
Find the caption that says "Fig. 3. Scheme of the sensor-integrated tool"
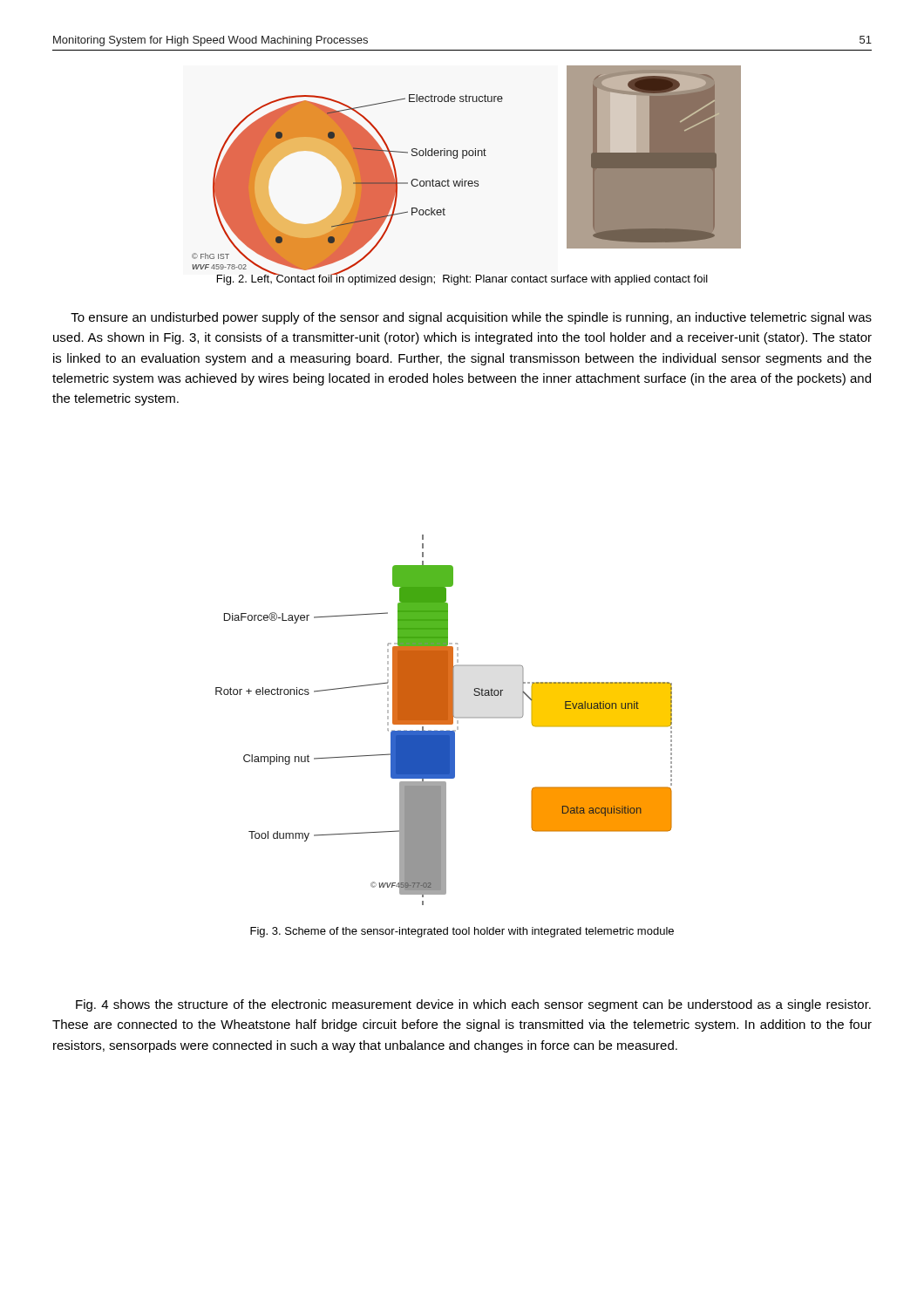point(462,931)
